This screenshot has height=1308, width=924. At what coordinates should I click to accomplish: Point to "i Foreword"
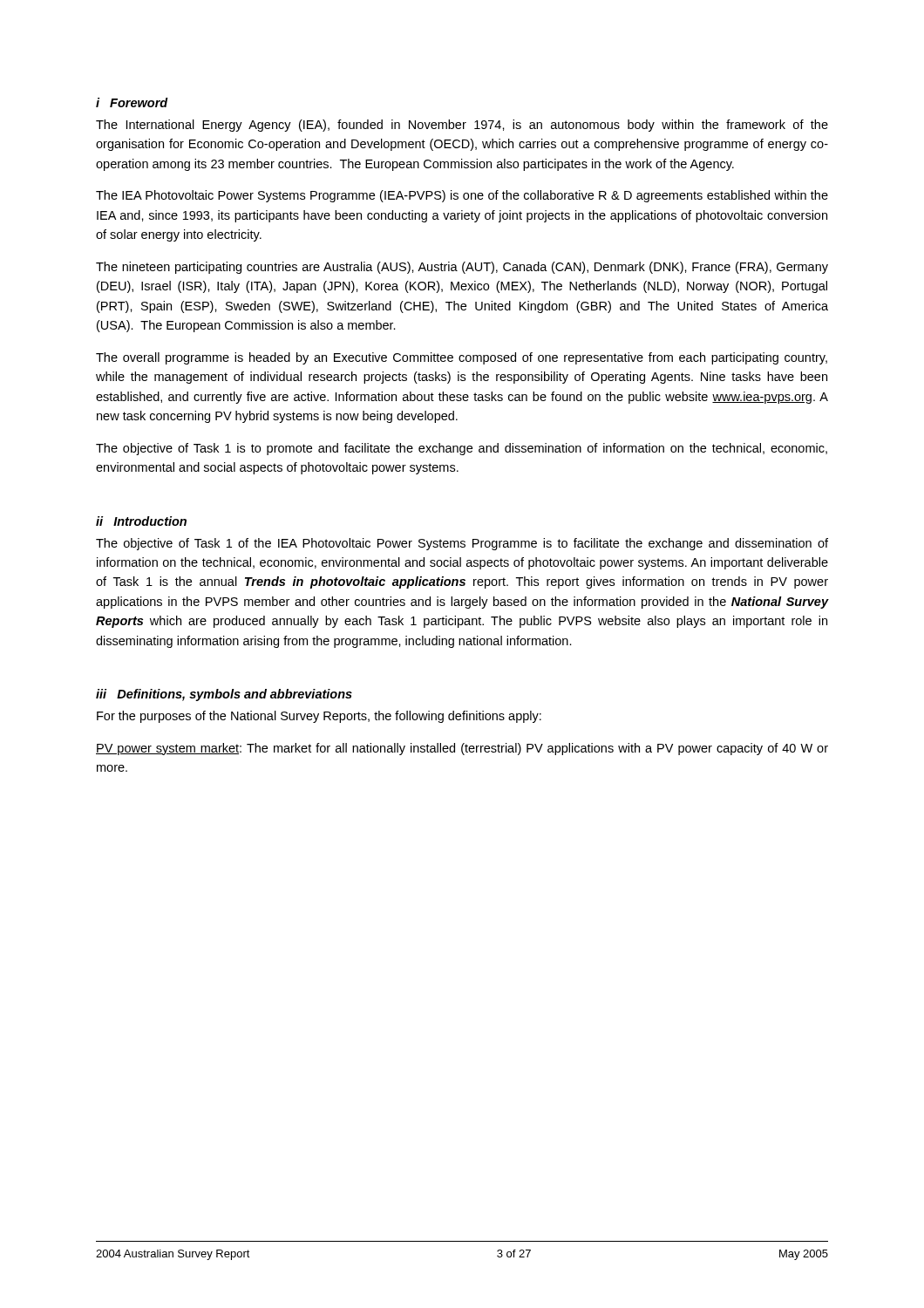click(132, 103)
